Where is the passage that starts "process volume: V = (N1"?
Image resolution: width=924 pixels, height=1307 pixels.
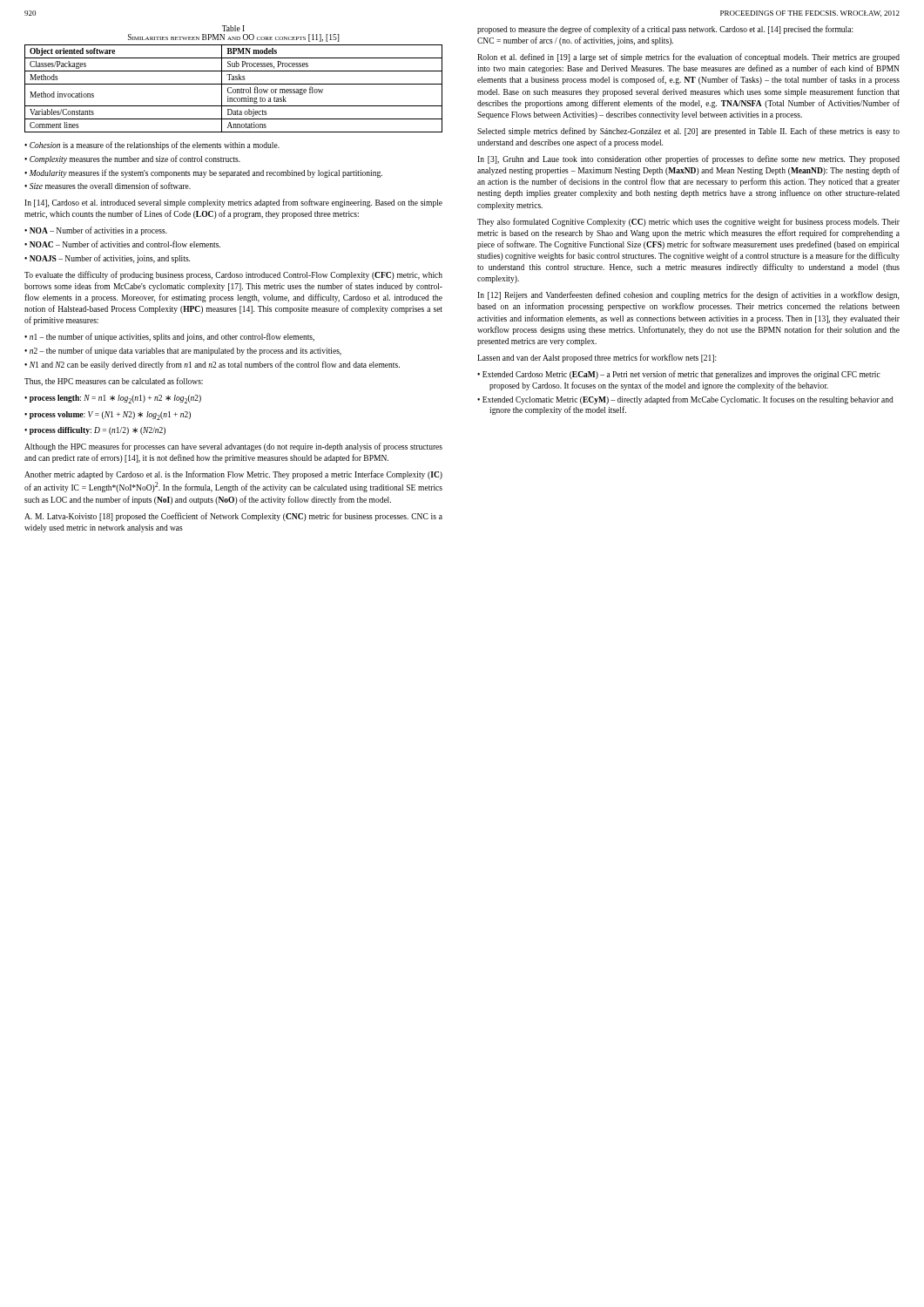tap(110, 416)
